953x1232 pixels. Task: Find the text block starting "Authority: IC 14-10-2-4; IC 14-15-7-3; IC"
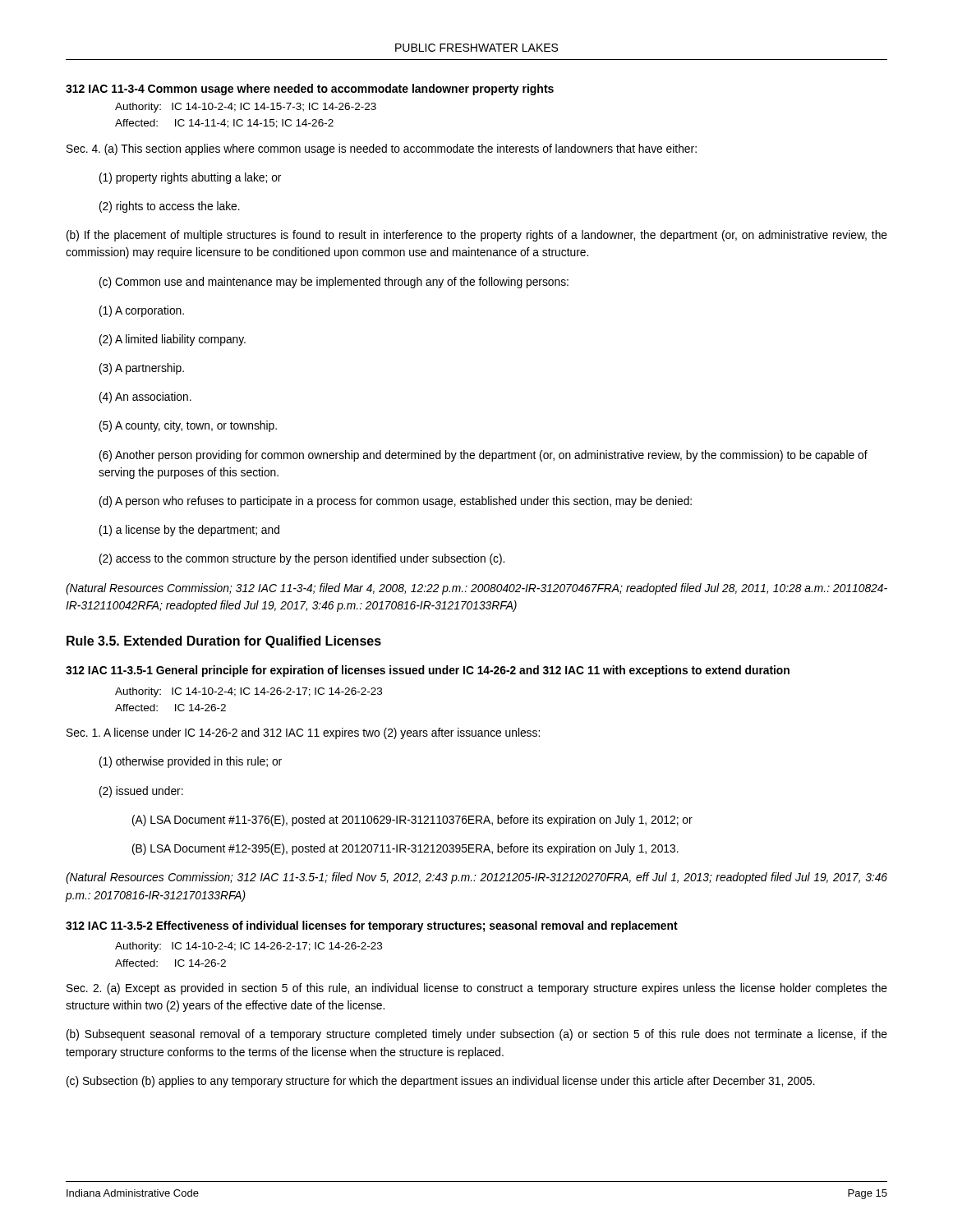pos(246,115)
